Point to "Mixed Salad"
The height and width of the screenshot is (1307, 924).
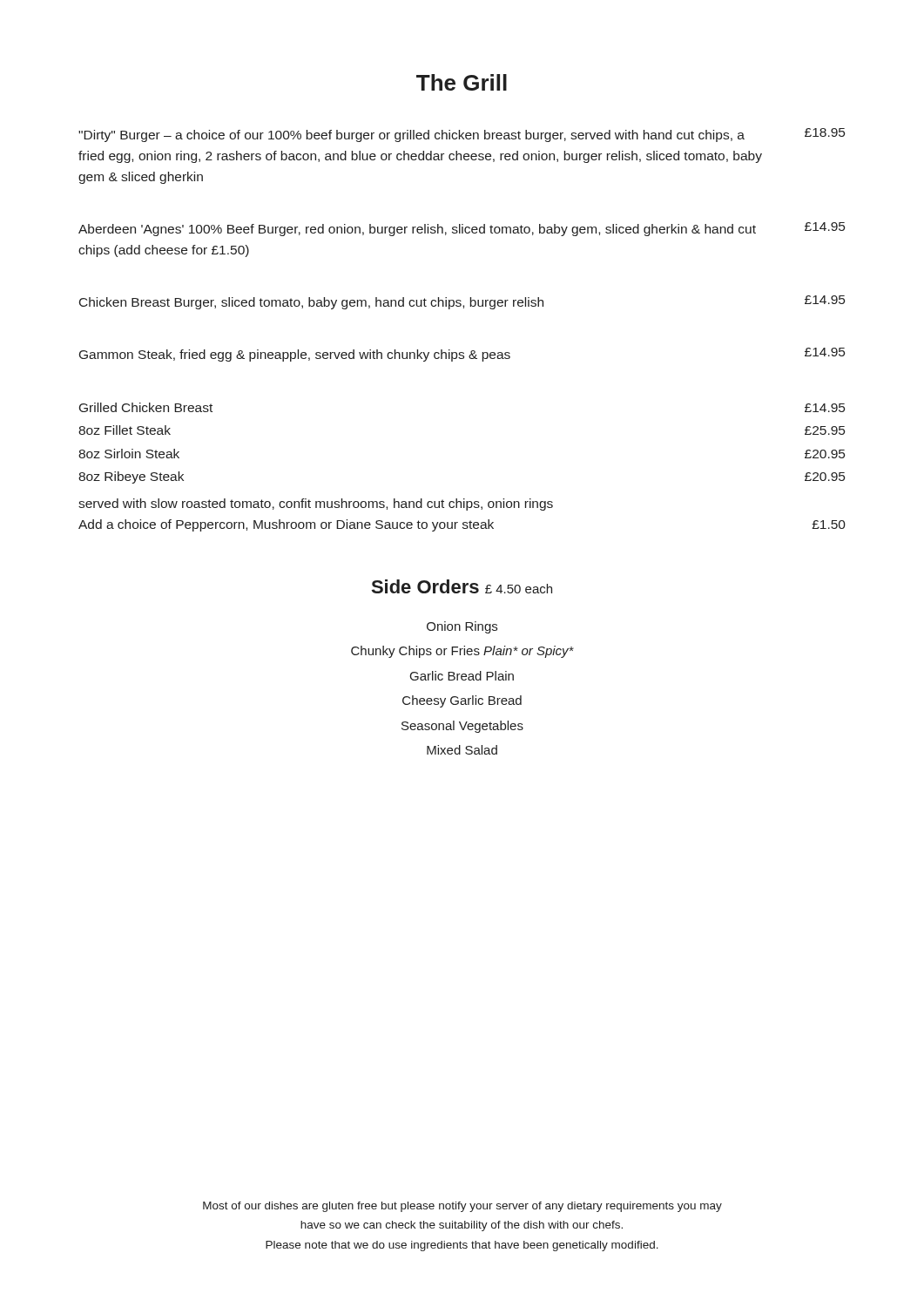[x=462, y=750]
